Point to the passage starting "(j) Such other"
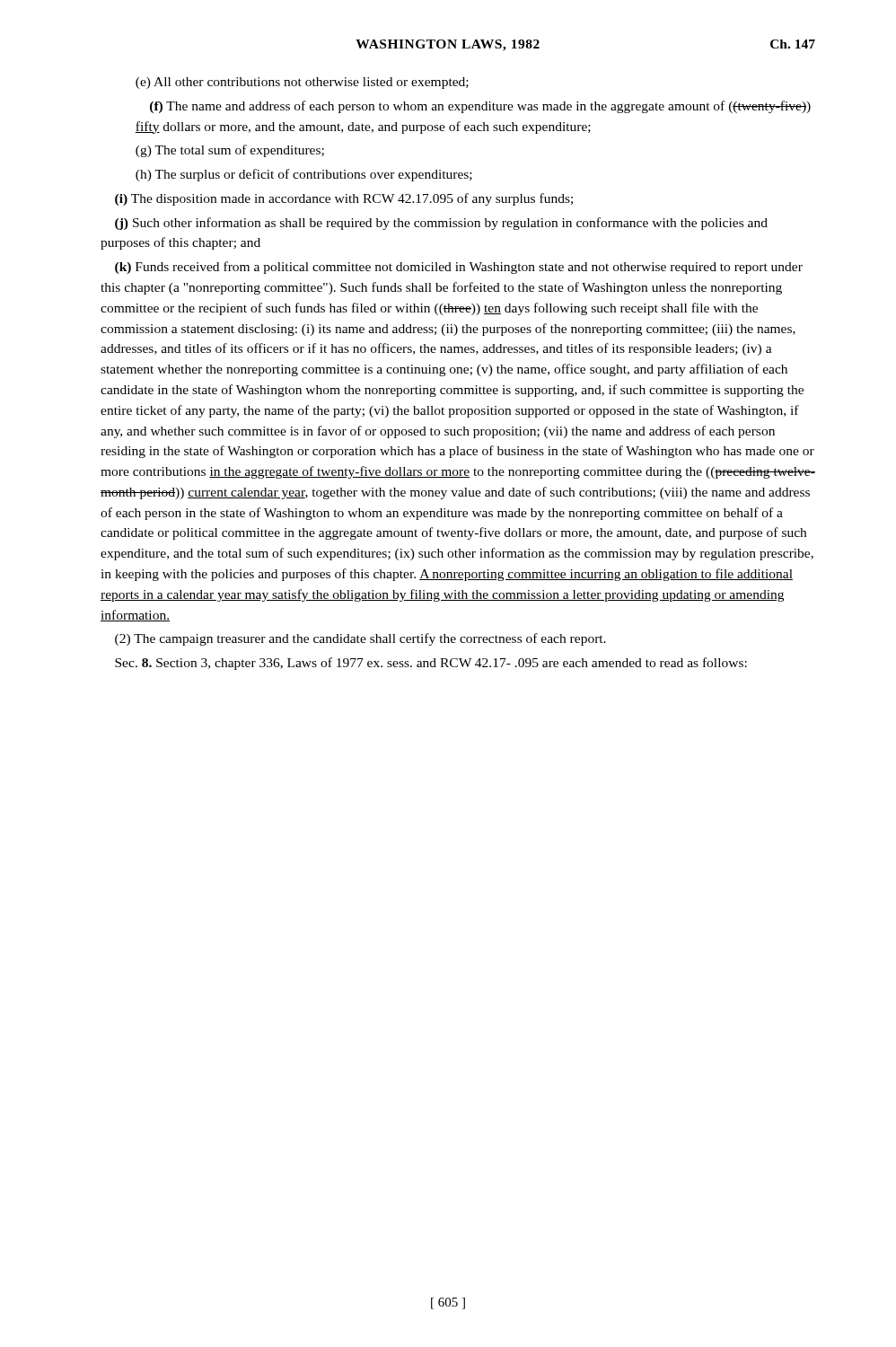Screen dimensions: 1347x896 458,233
